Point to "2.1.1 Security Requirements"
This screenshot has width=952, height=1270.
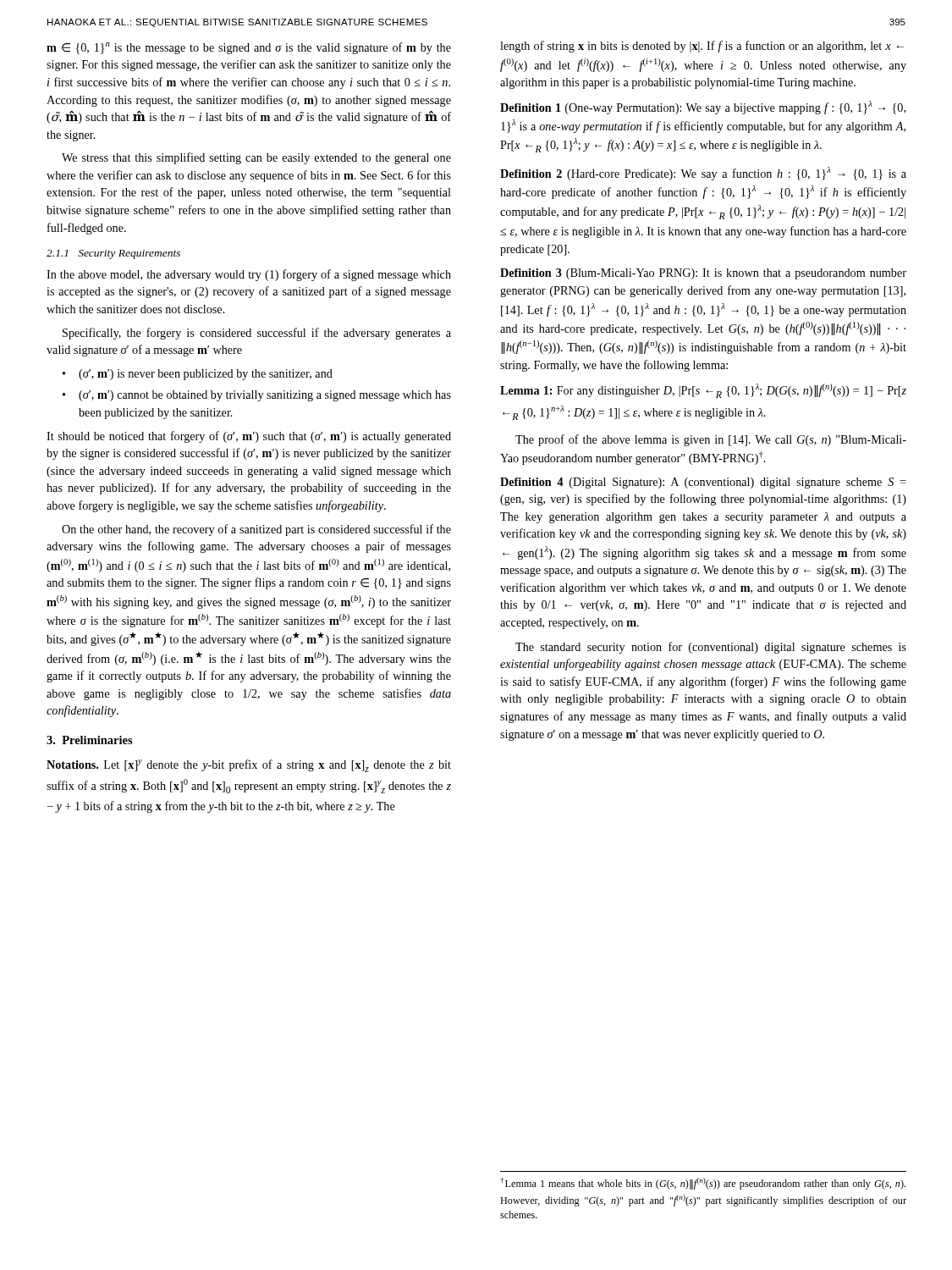(x=113, y=254)
